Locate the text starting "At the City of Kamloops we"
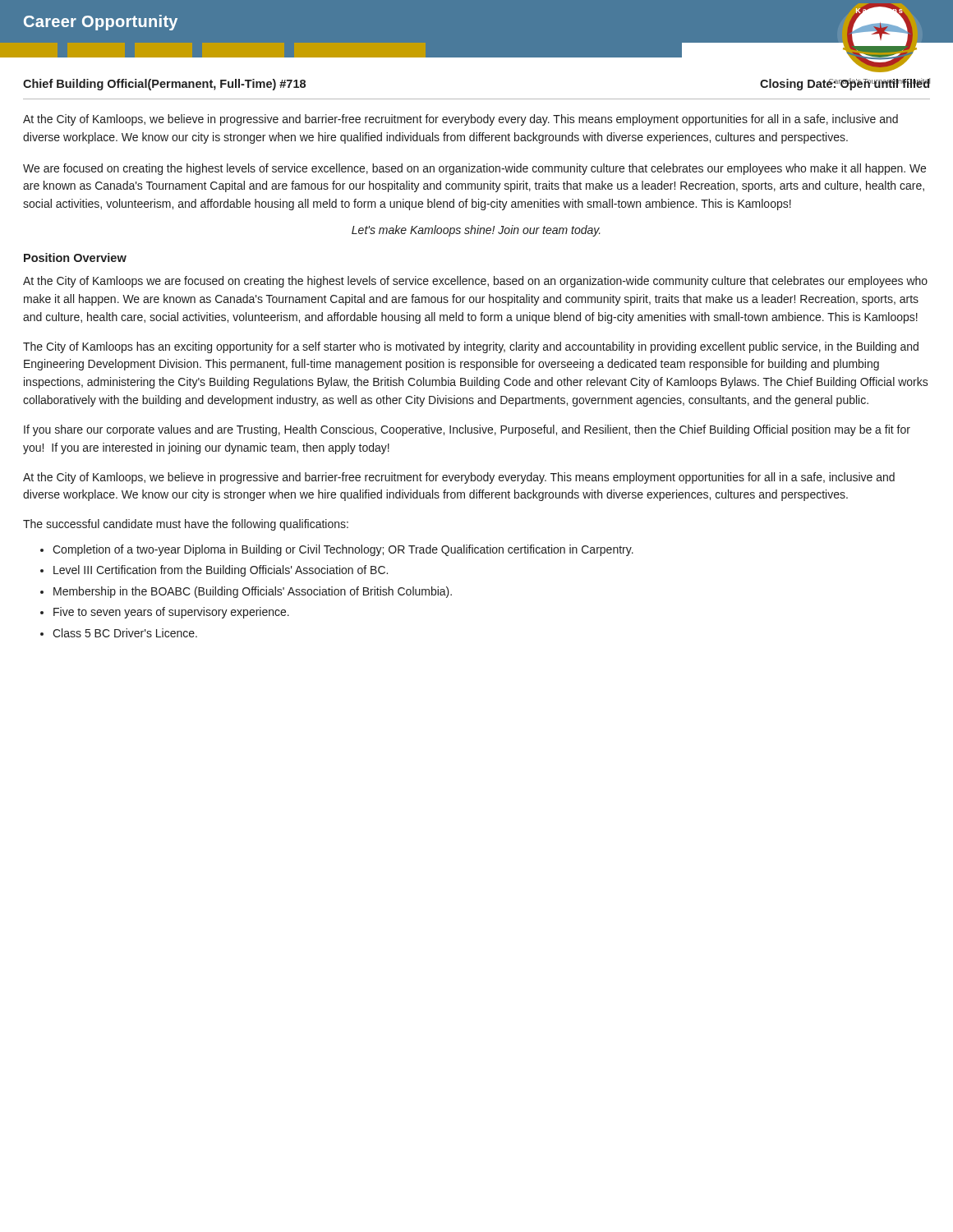Image resolution: width=953 pixels, height=1232 pixels. coord(475,299)
